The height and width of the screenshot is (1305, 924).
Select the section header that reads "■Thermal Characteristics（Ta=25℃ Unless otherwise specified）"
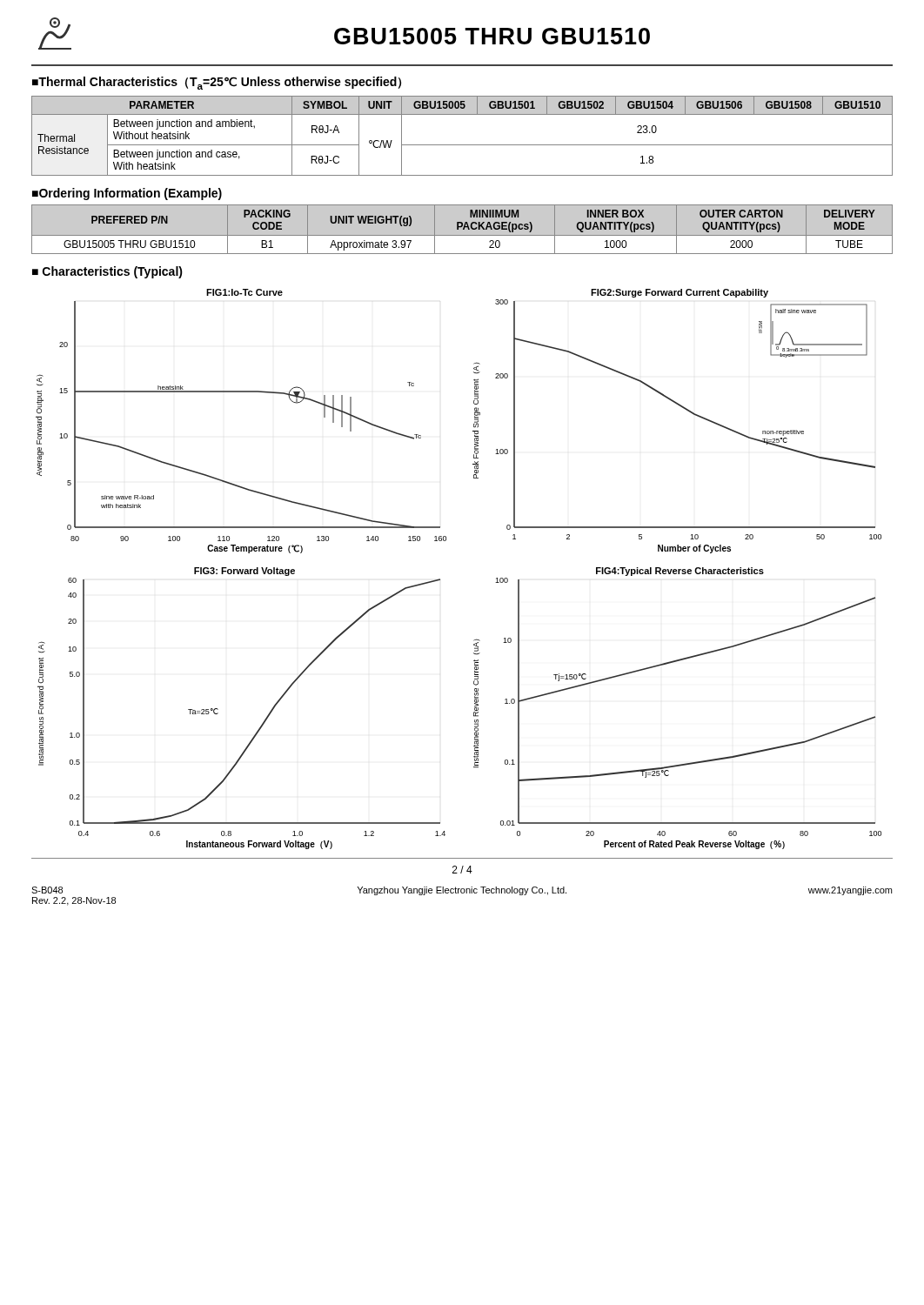[x=220, y=83]
